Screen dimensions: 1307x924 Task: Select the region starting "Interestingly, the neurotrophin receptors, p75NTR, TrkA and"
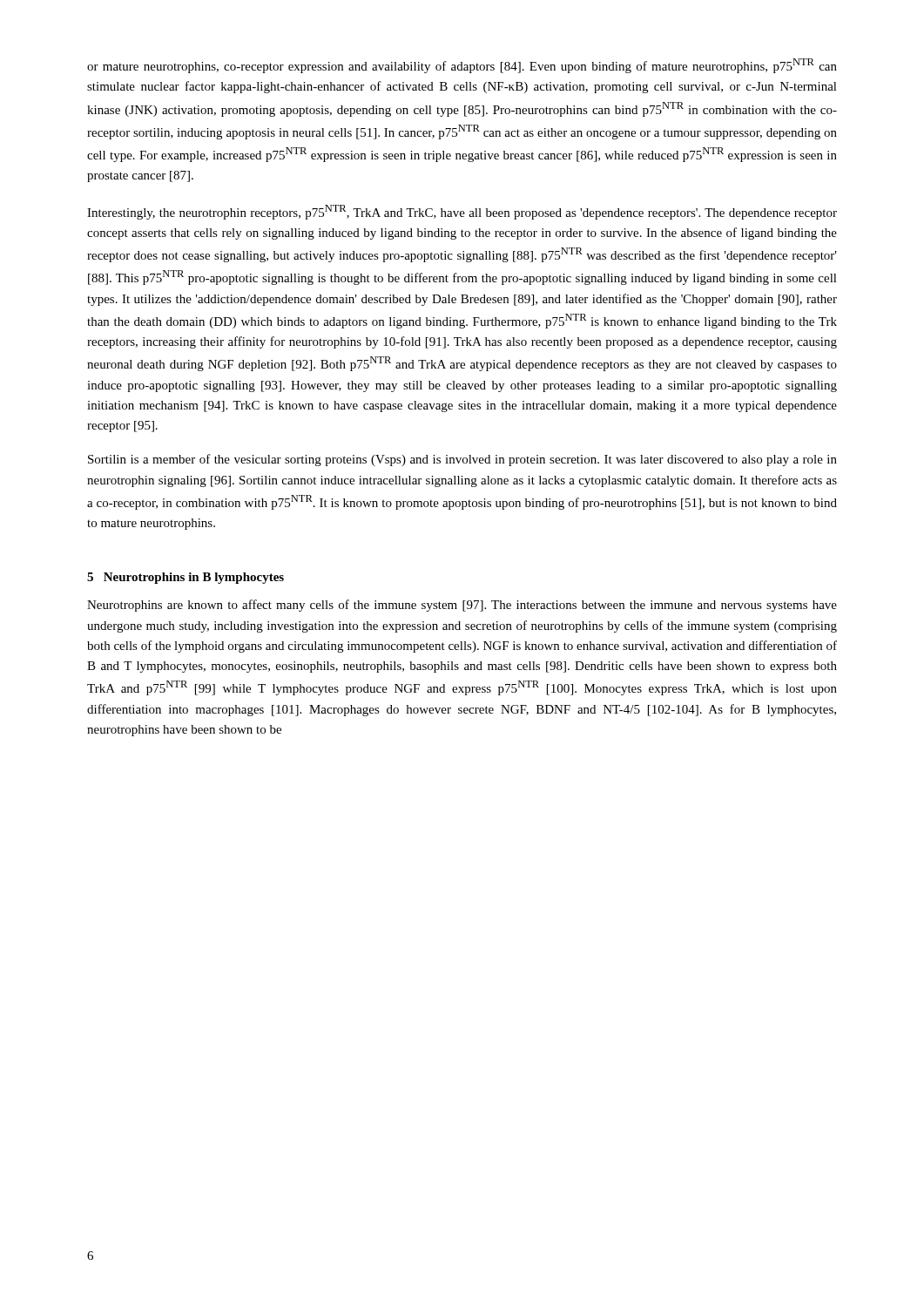click(x=462, y=318)
